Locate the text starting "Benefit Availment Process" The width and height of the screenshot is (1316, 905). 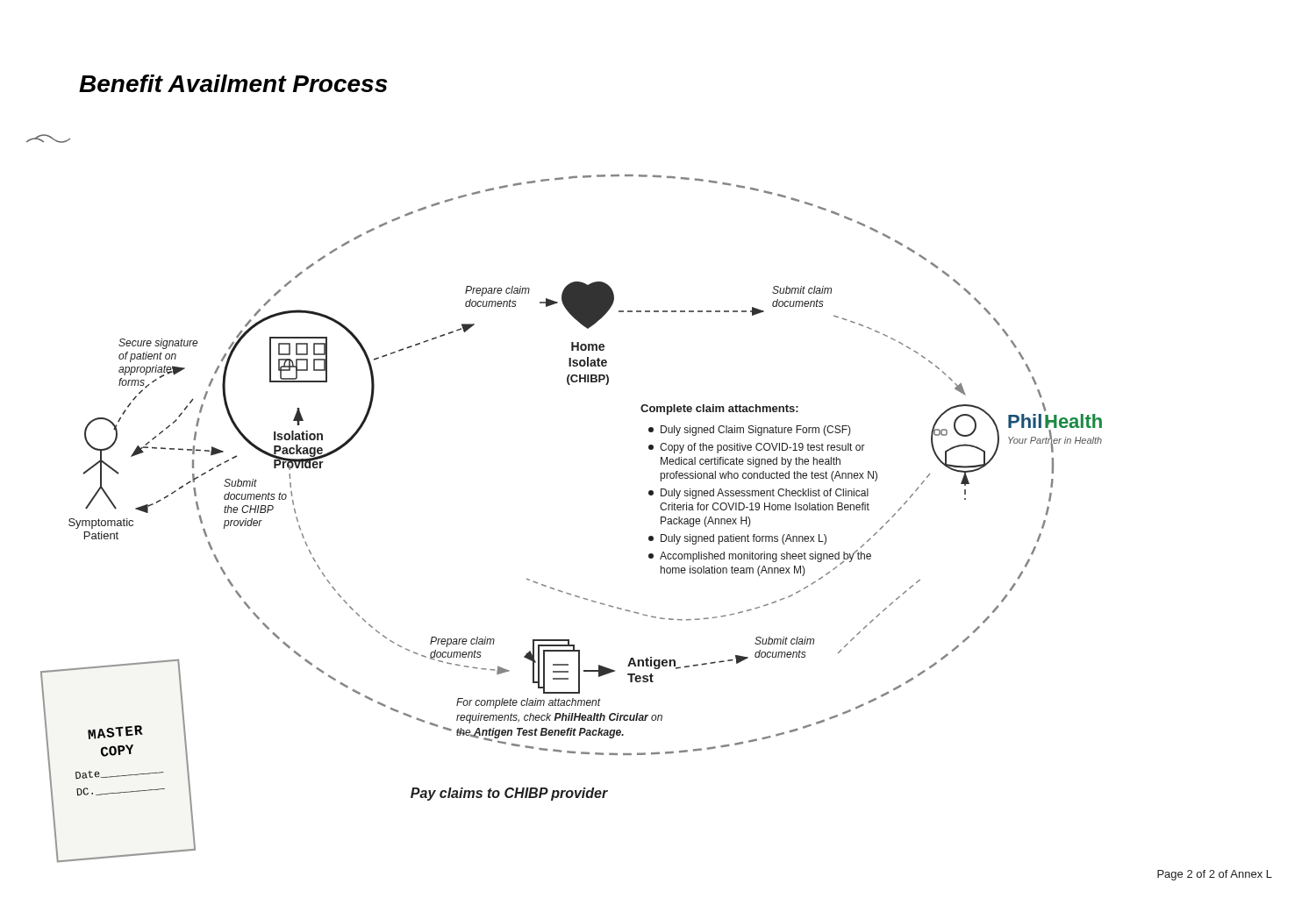(x=233, y=84)
